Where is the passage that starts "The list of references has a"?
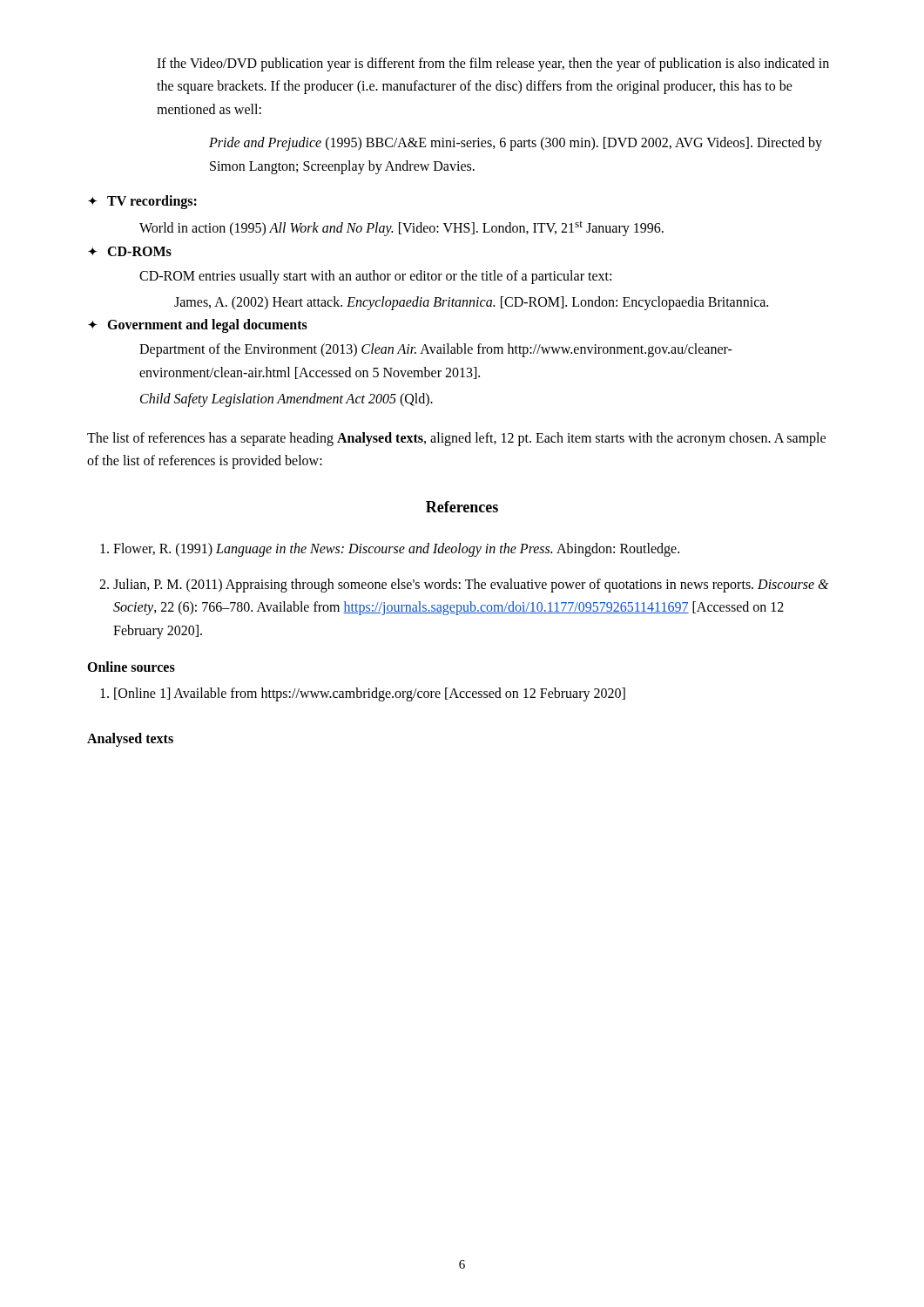Screen dimensions: 1307x924 [457, 449]
